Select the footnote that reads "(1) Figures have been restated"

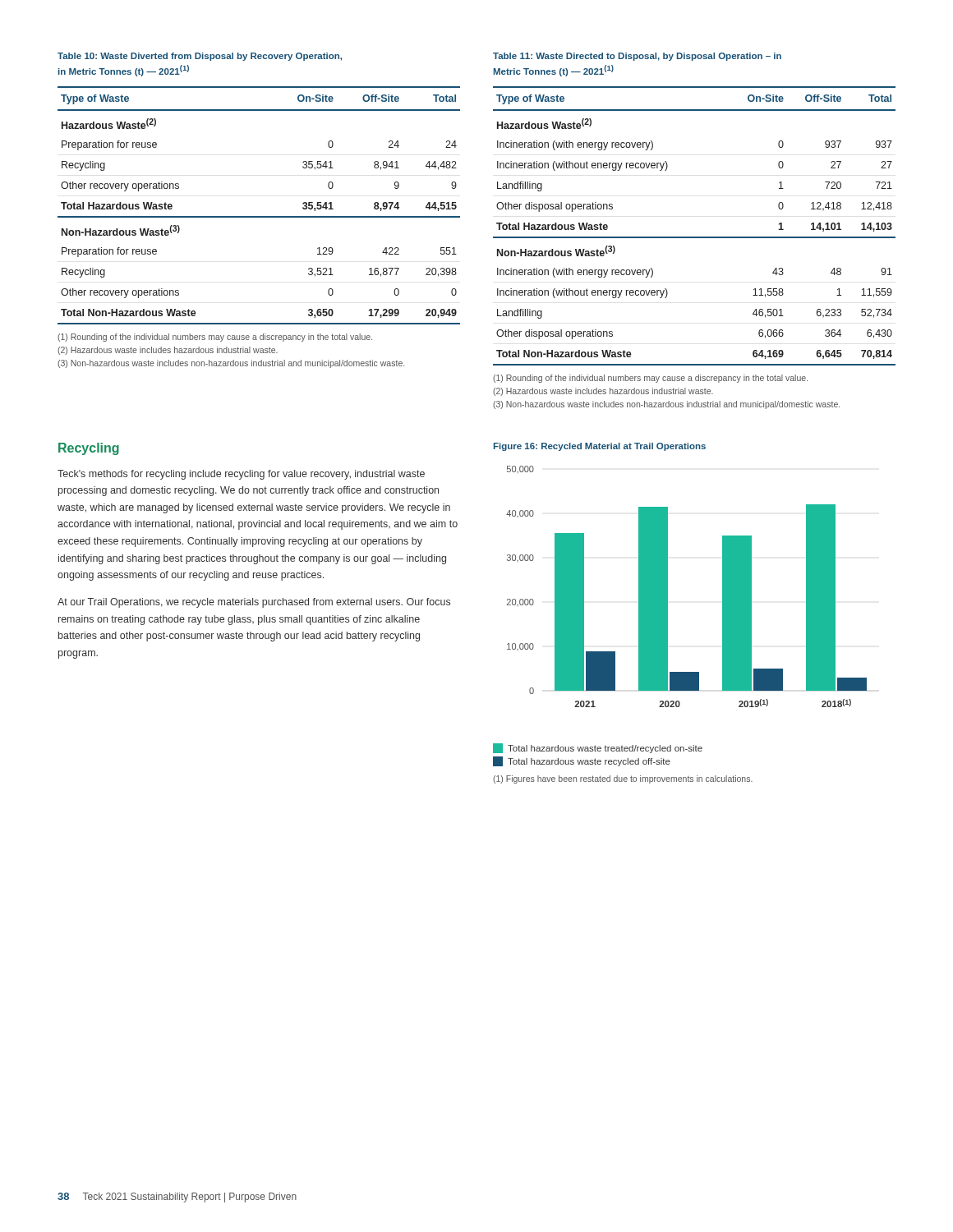623,778
